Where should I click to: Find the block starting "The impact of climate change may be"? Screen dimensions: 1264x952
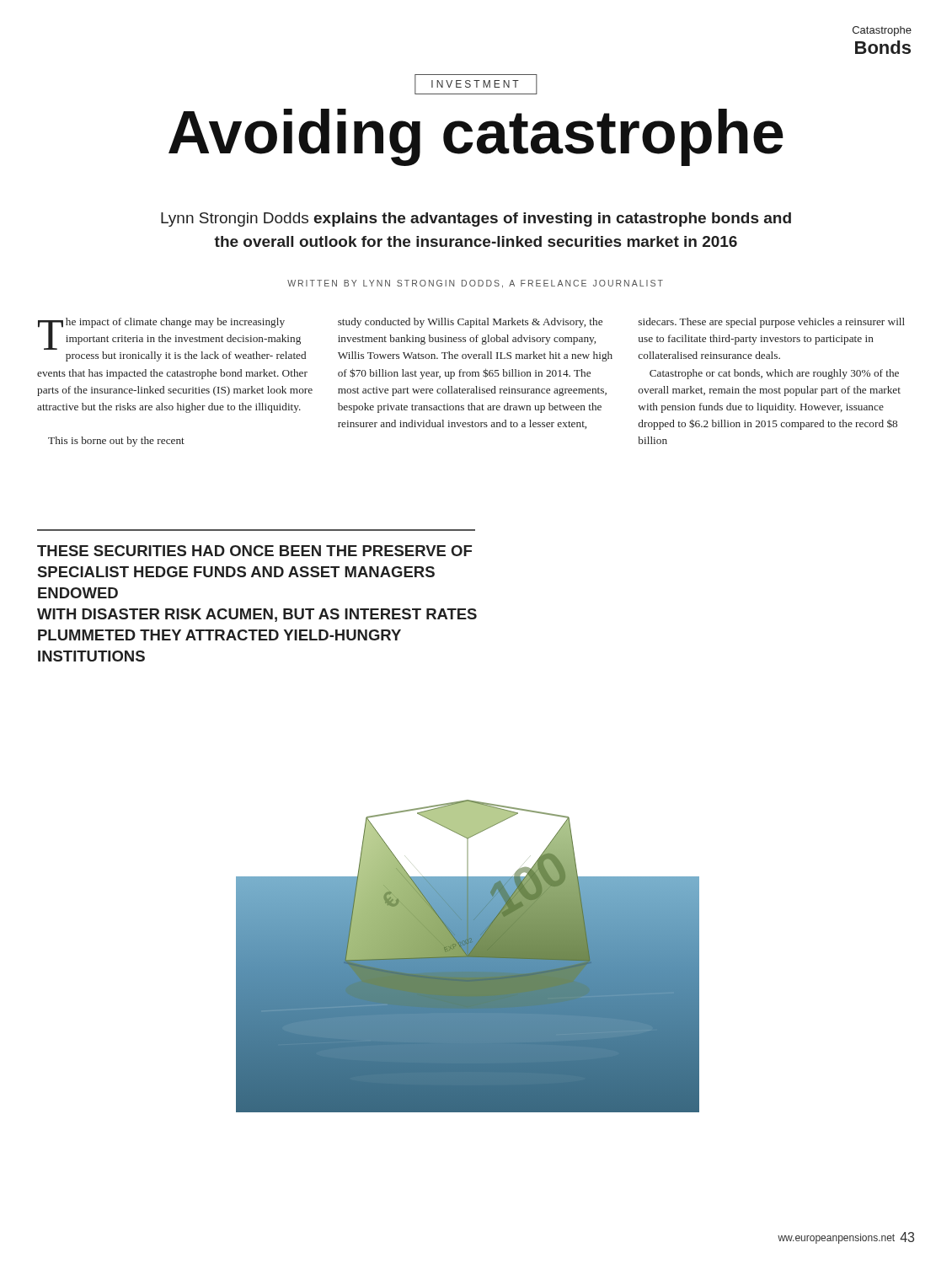[x=175, y=380]
